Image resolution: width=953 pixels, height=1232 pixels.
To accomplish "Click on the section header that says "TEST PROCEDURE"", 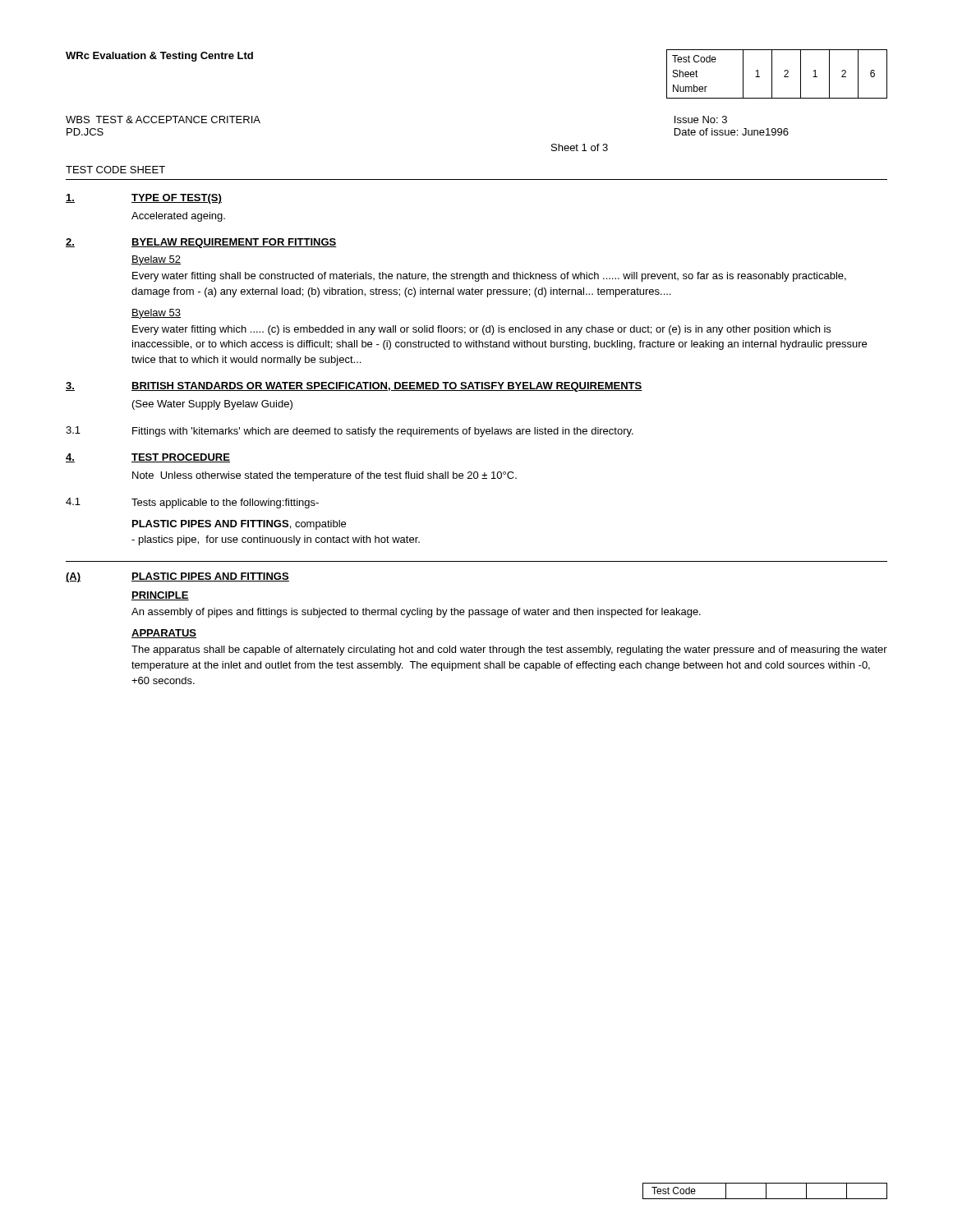I will 181,457.
